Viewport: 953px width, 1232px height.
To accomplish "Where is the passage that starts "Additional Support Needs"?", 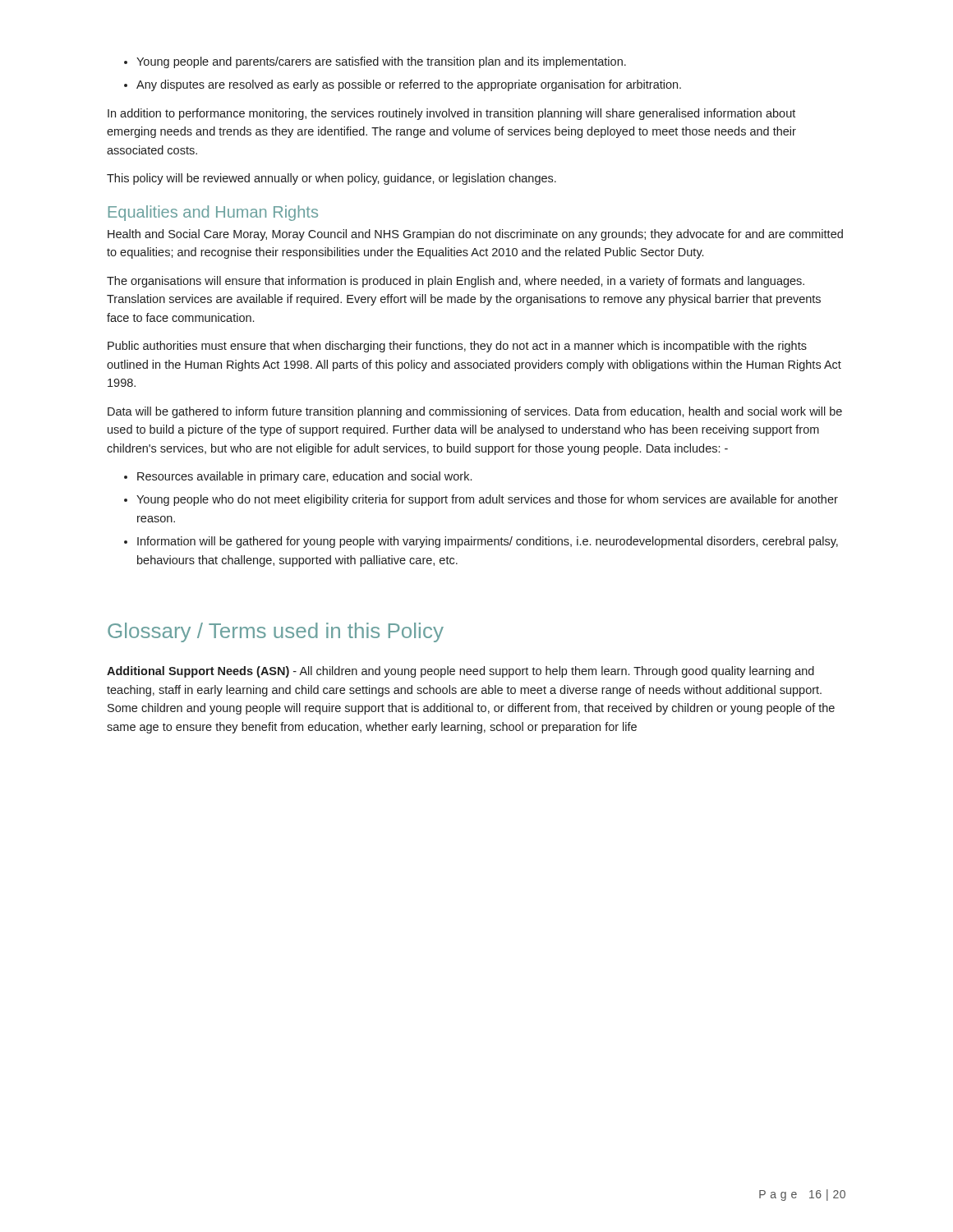I will tap(471, 699).
